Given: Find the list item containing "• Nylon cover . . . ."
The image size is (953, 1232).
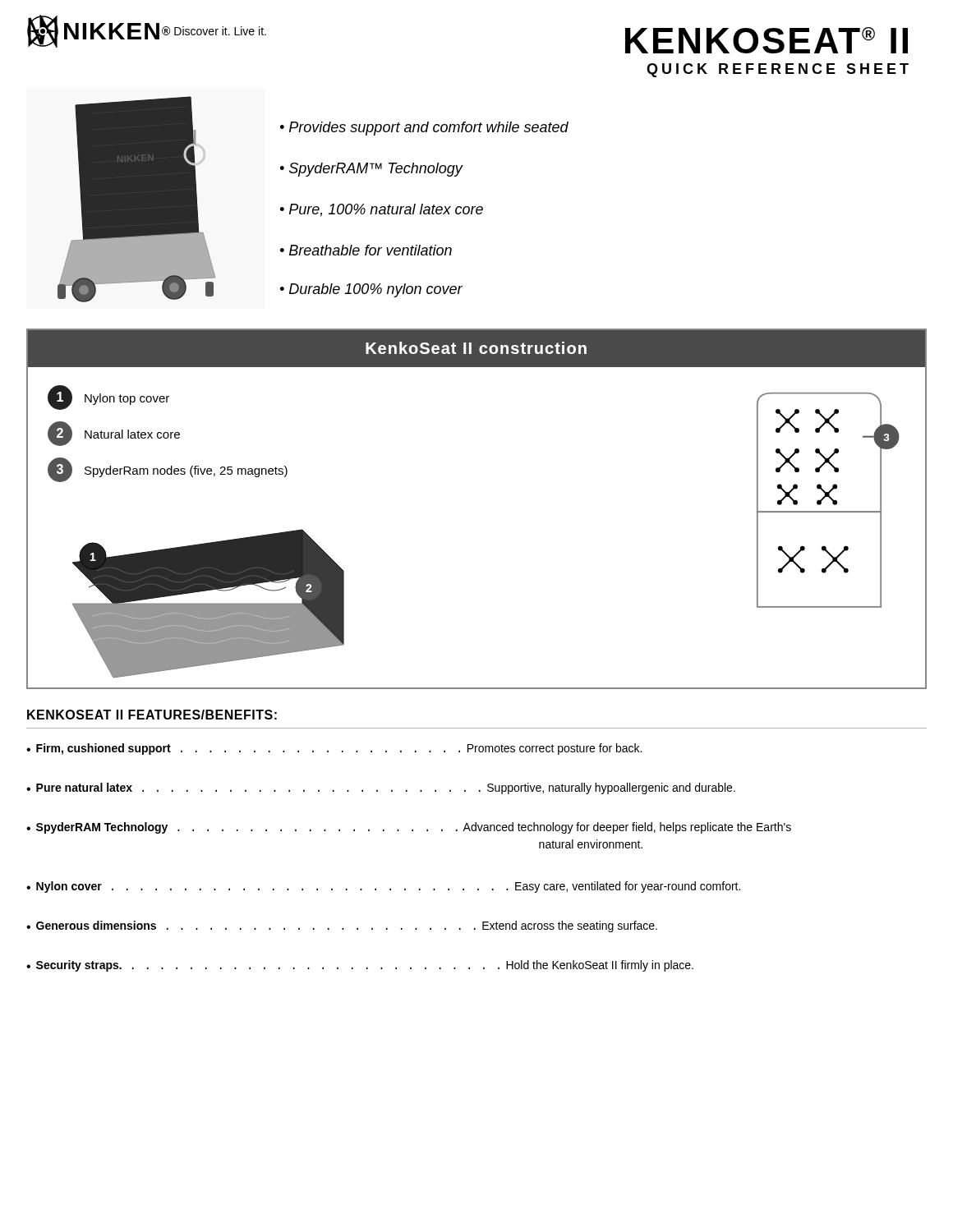Looking at the screenshot, I should pos(384,888).
